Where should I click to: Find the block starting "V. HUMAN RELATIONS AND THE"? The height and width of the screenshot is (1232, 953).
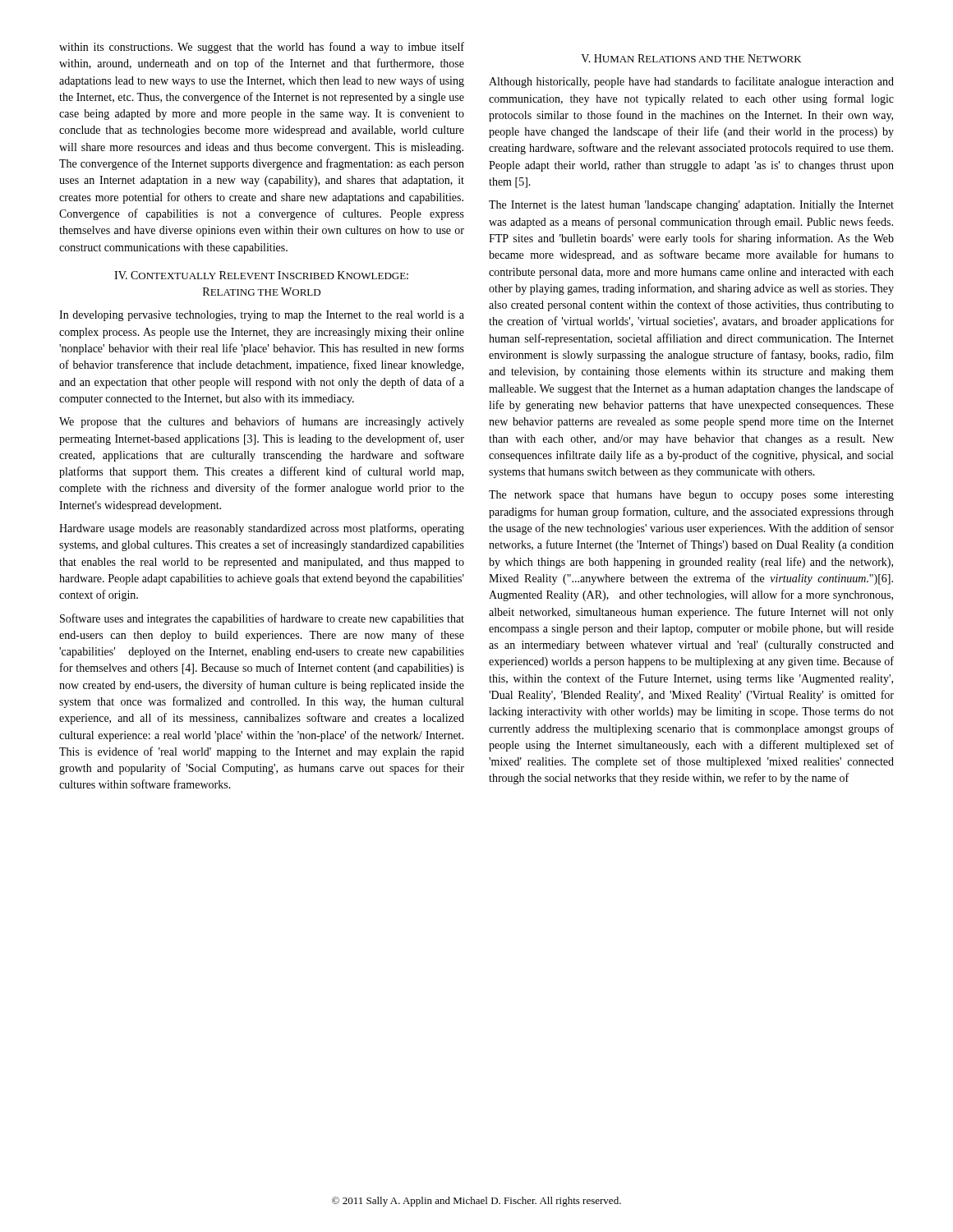691,59
